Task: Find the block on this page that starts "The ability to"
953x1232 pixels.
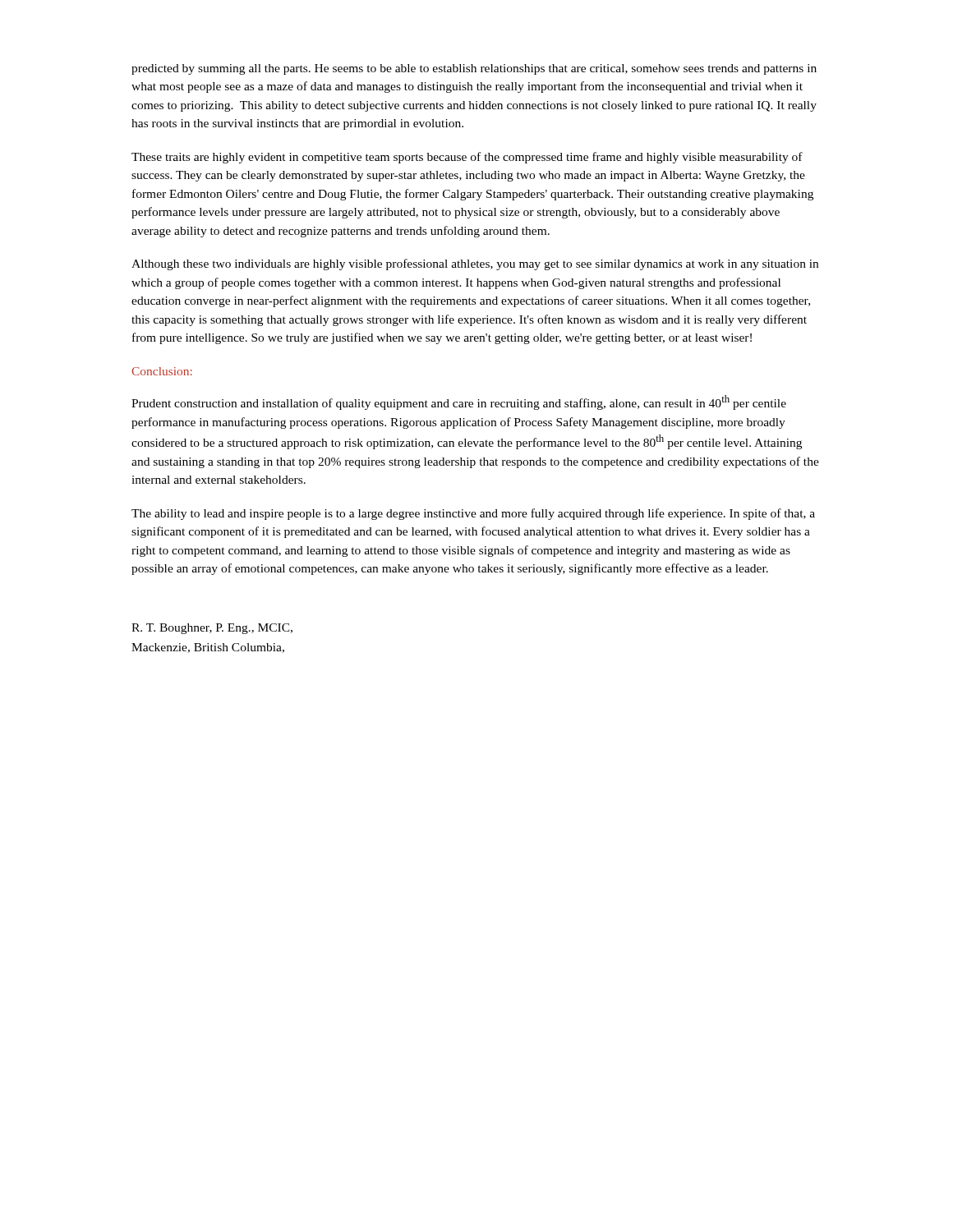Action: coord(473,540)
